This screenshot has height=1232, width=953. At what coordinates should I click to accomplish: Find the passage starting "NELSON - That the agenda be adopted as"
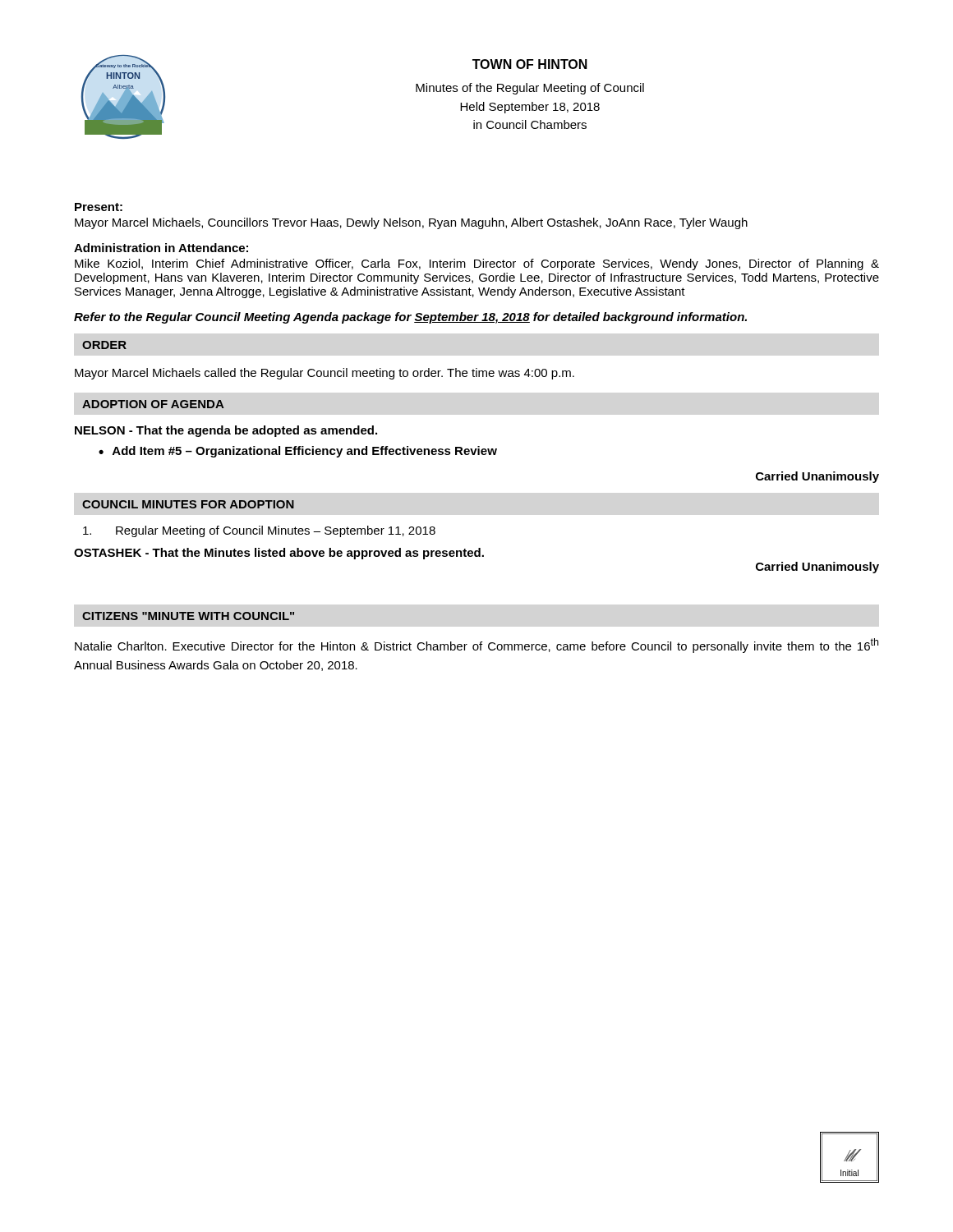click(226, 430)
